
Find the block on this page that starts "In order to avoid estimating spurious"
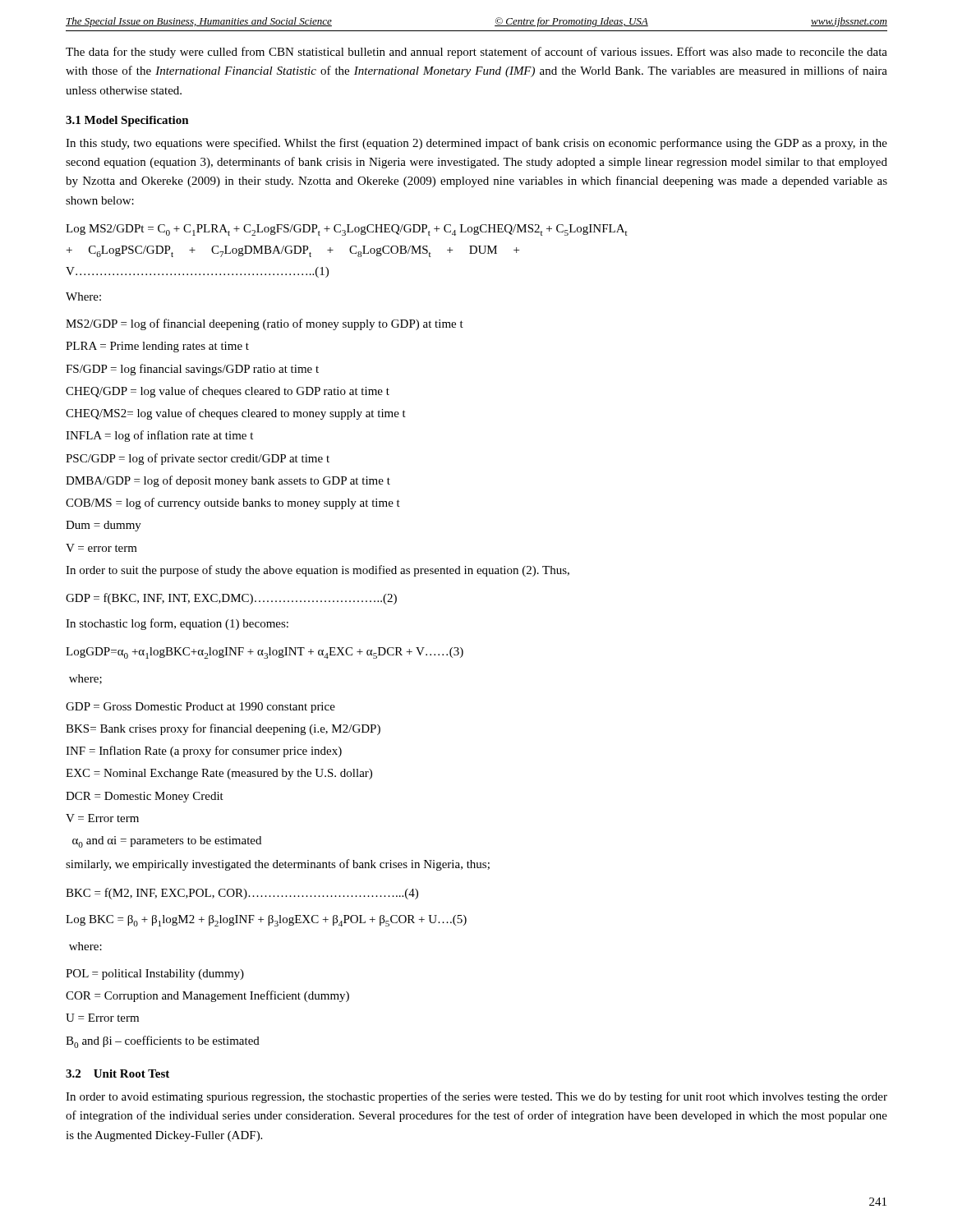[476, 1116]
